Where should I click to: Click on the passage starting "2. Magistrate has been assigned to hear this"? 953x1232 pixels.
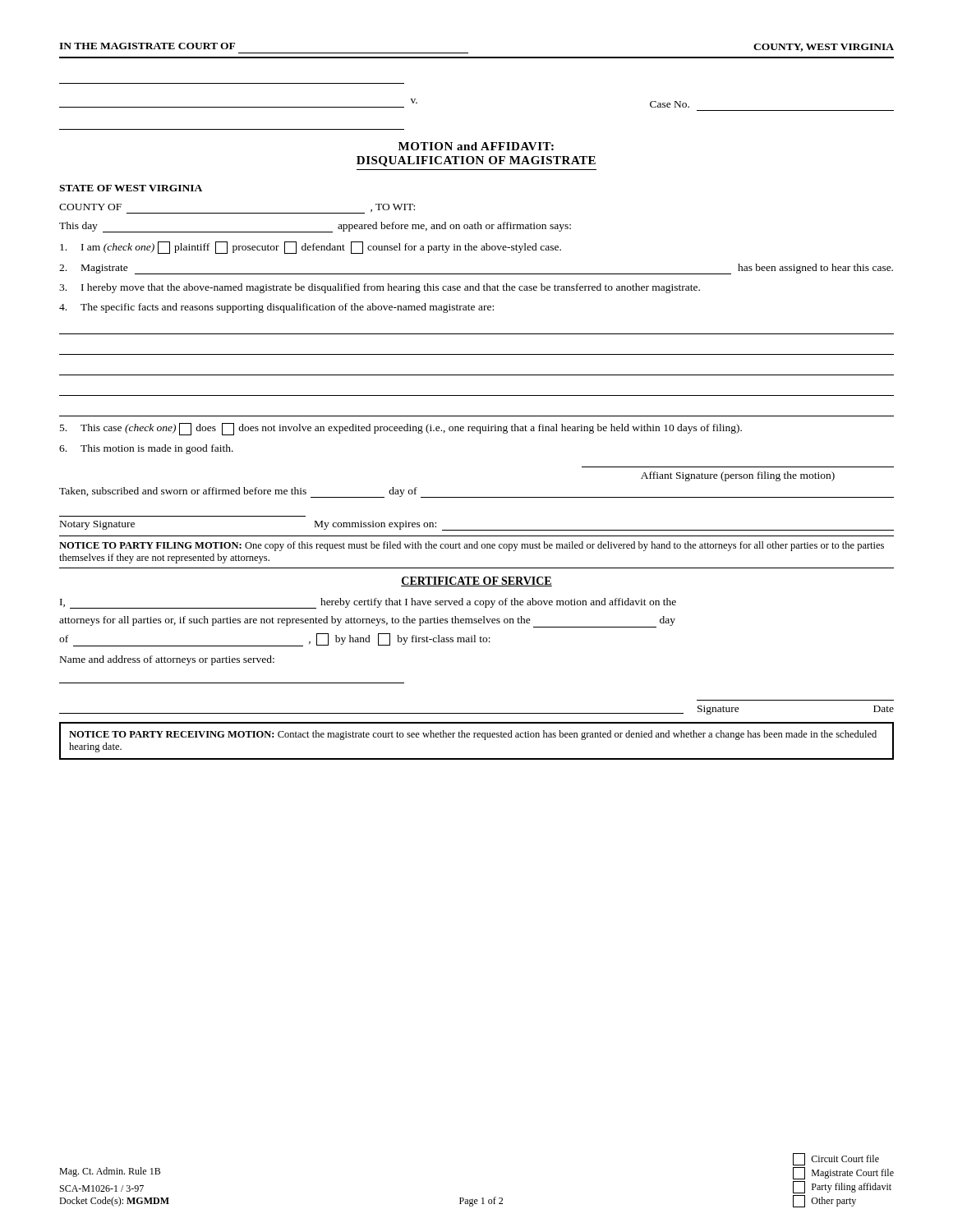pos(476,268)
